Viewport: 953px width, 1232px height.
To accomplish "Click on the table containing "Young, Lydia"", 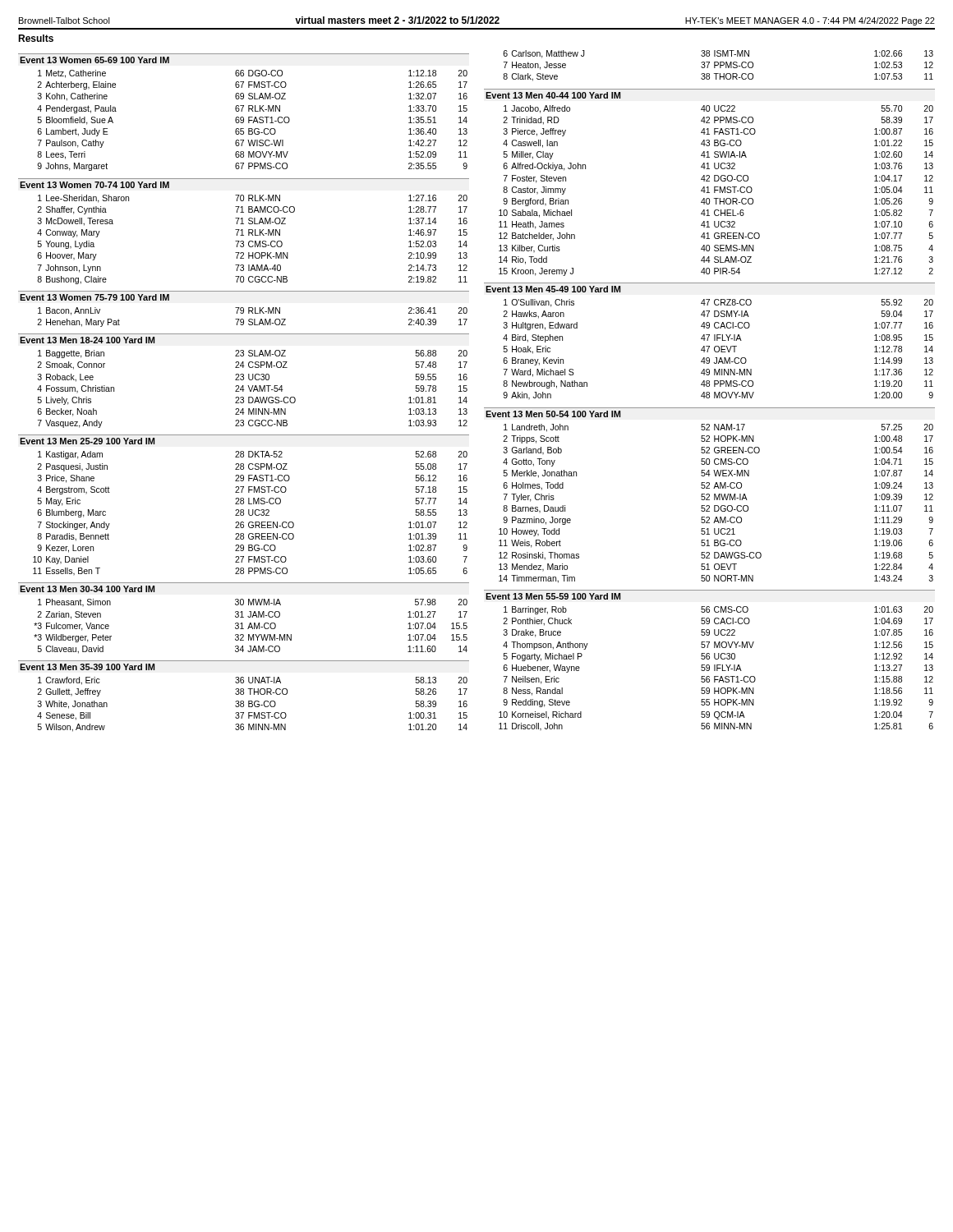I will [244, 238].
